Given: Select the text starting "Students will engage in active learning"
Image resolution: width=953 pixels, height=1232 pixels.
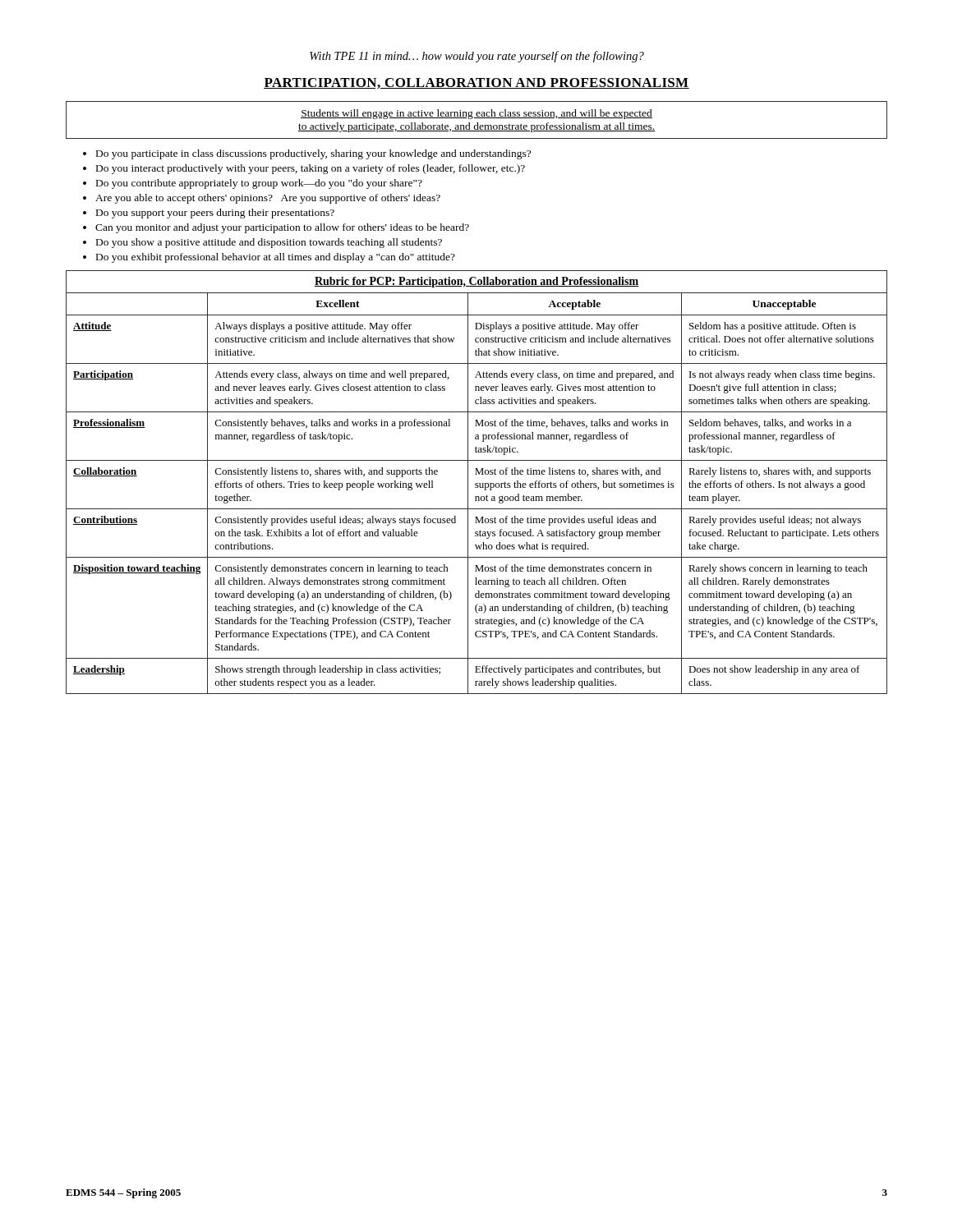Looking at the screenshot, I should pos(476,120).
